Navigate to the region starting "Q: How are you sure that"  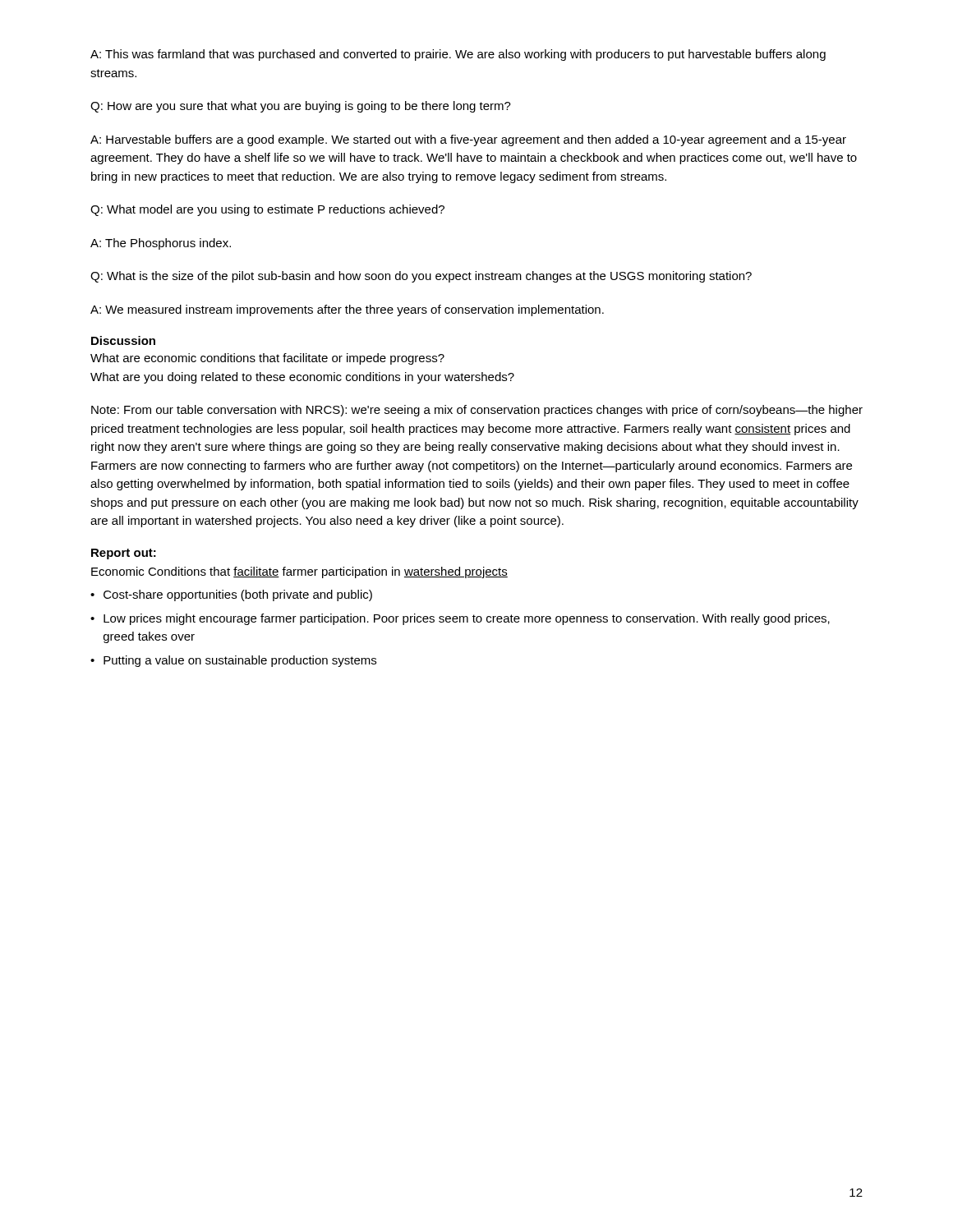click(301, 106)
